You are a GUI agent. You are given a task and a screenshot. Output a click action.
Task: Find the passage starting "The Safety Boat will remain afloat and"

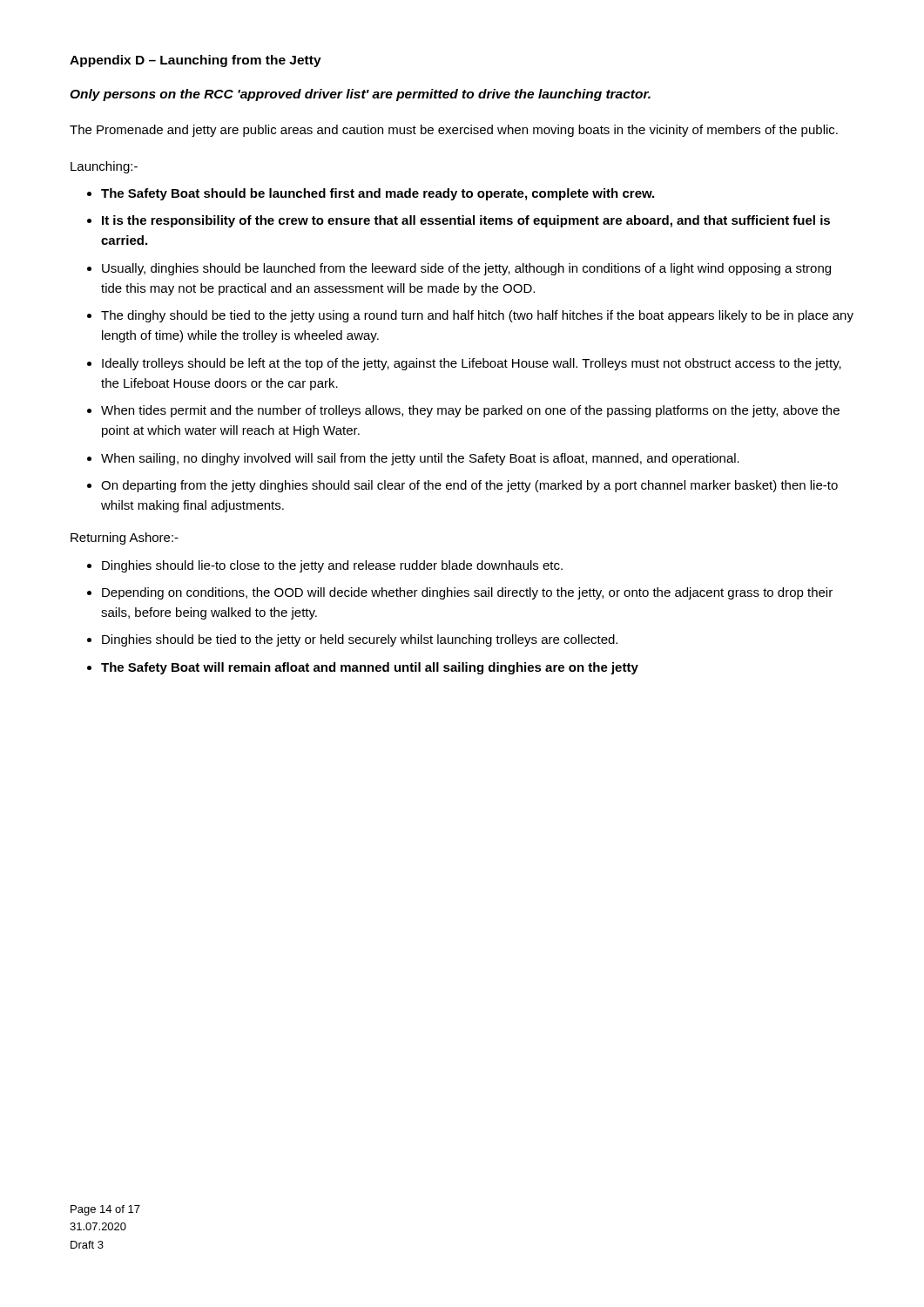(x=370, y=667)
